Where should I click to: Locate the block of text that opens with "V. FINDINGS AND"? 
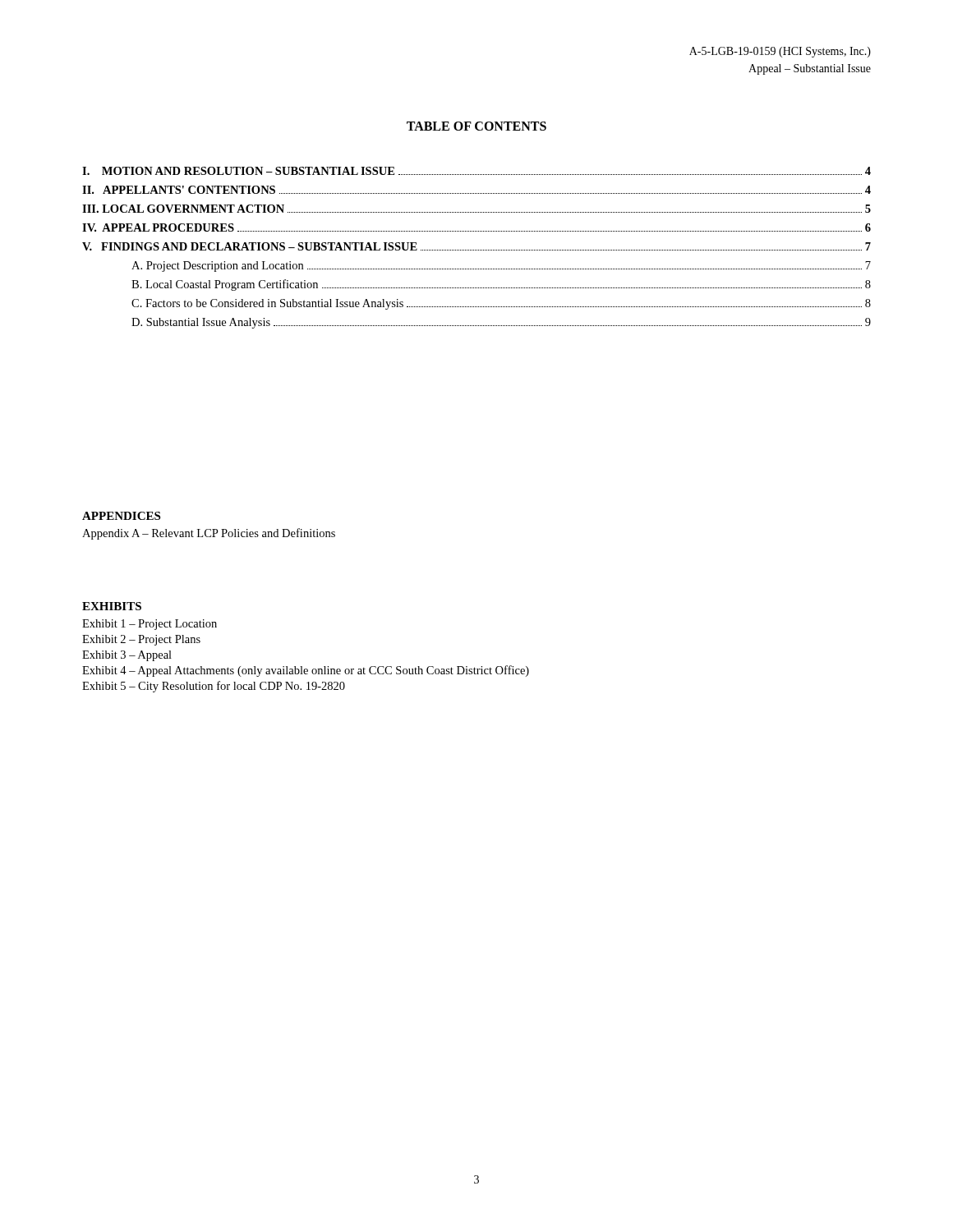[476, 247]
